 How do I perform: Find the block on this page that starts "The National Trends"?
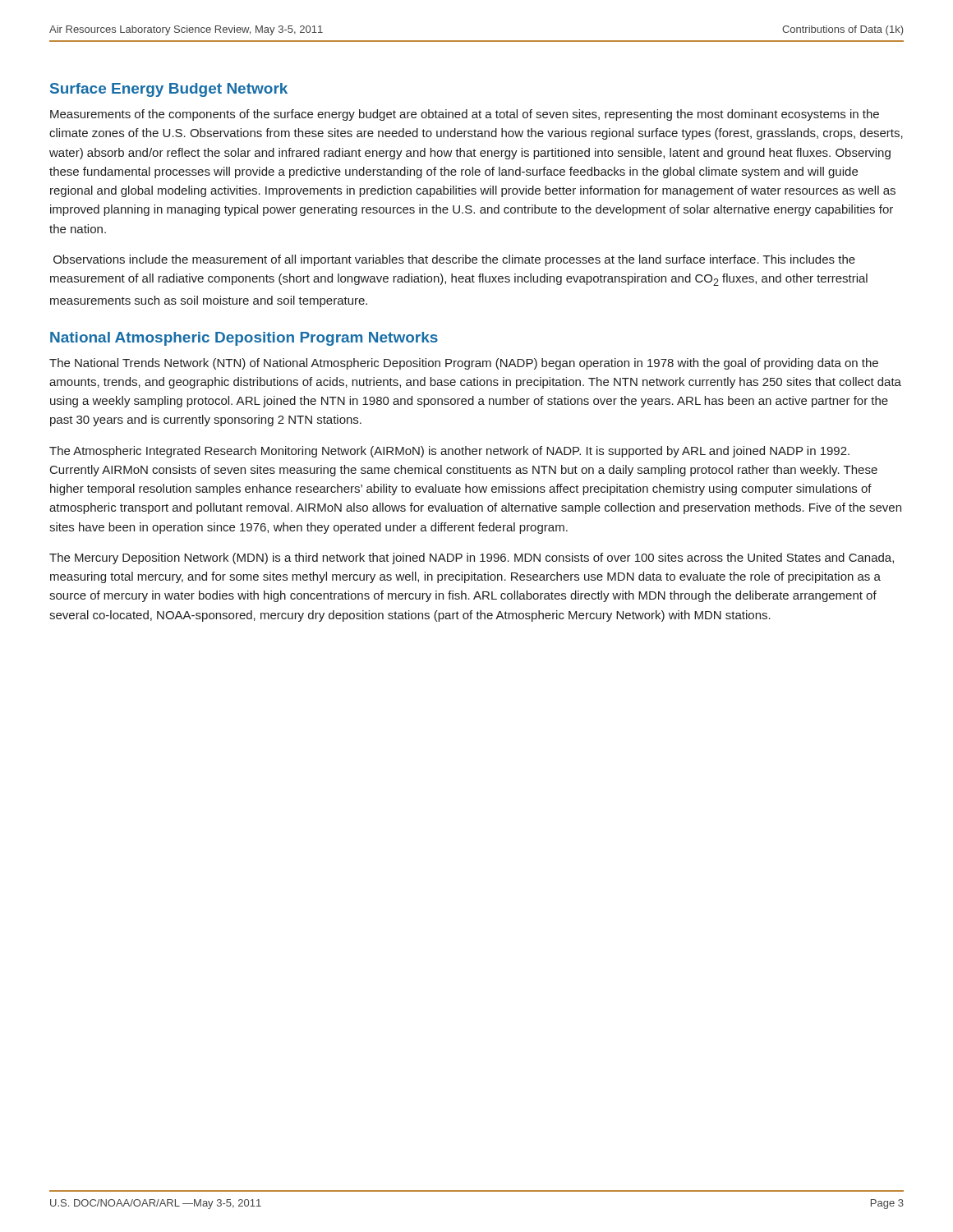point(475,391)
